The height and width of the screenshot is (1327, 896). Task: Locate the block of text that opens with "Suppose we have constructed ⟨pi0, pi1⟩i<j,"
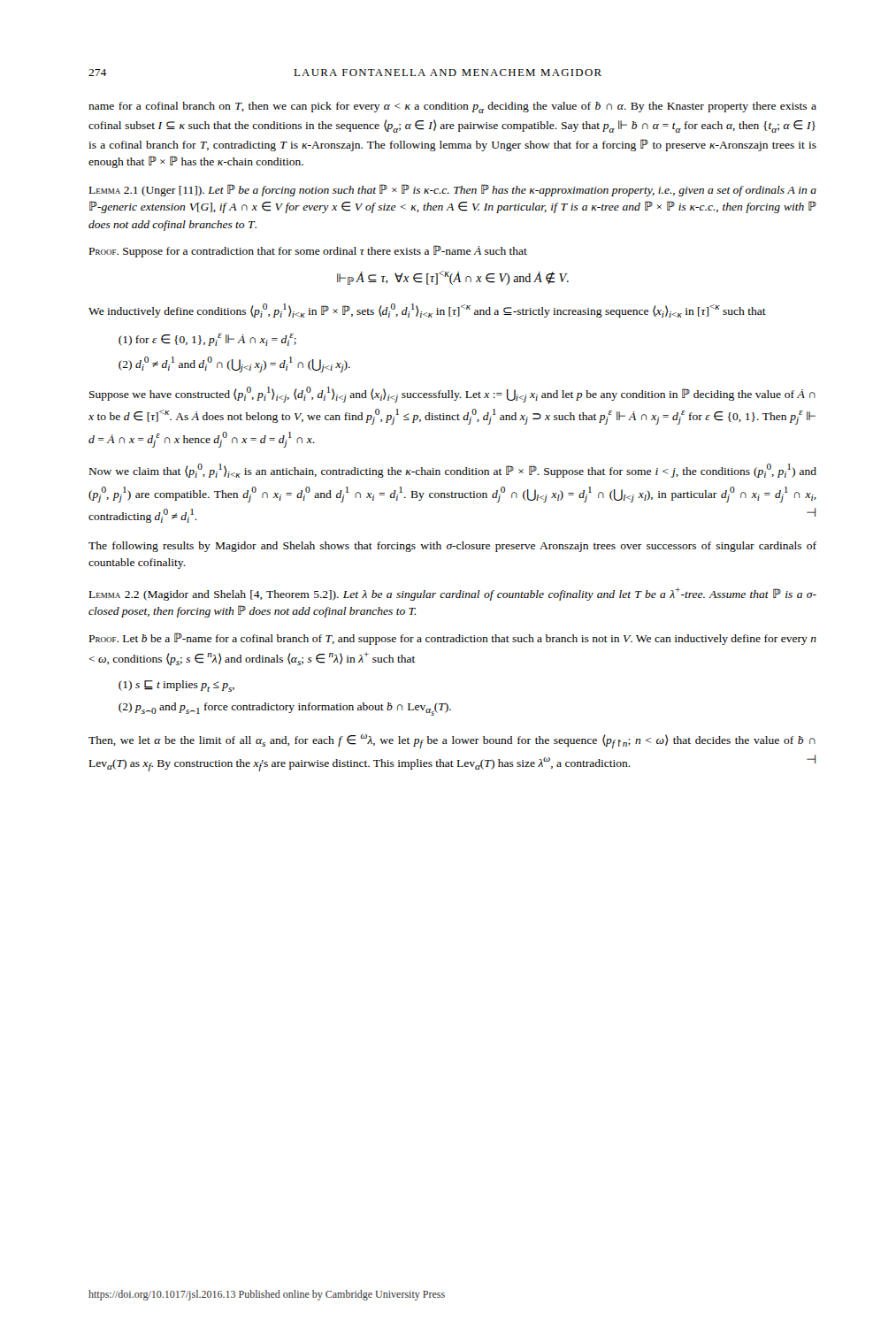tap(452, 416)
